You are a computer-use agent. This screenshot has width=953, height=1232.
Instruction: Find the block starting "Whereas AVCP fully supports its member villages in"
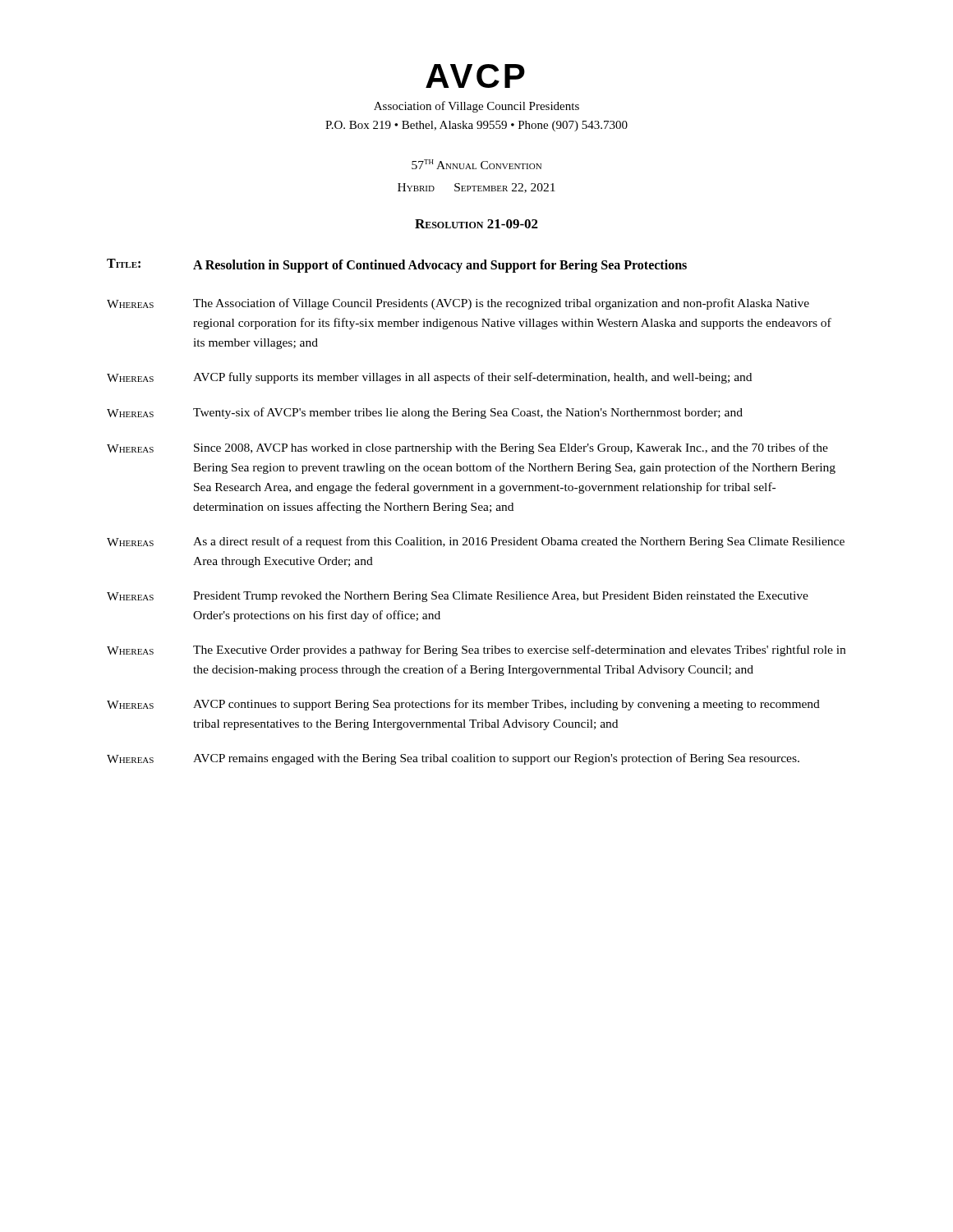pos(430,377)
